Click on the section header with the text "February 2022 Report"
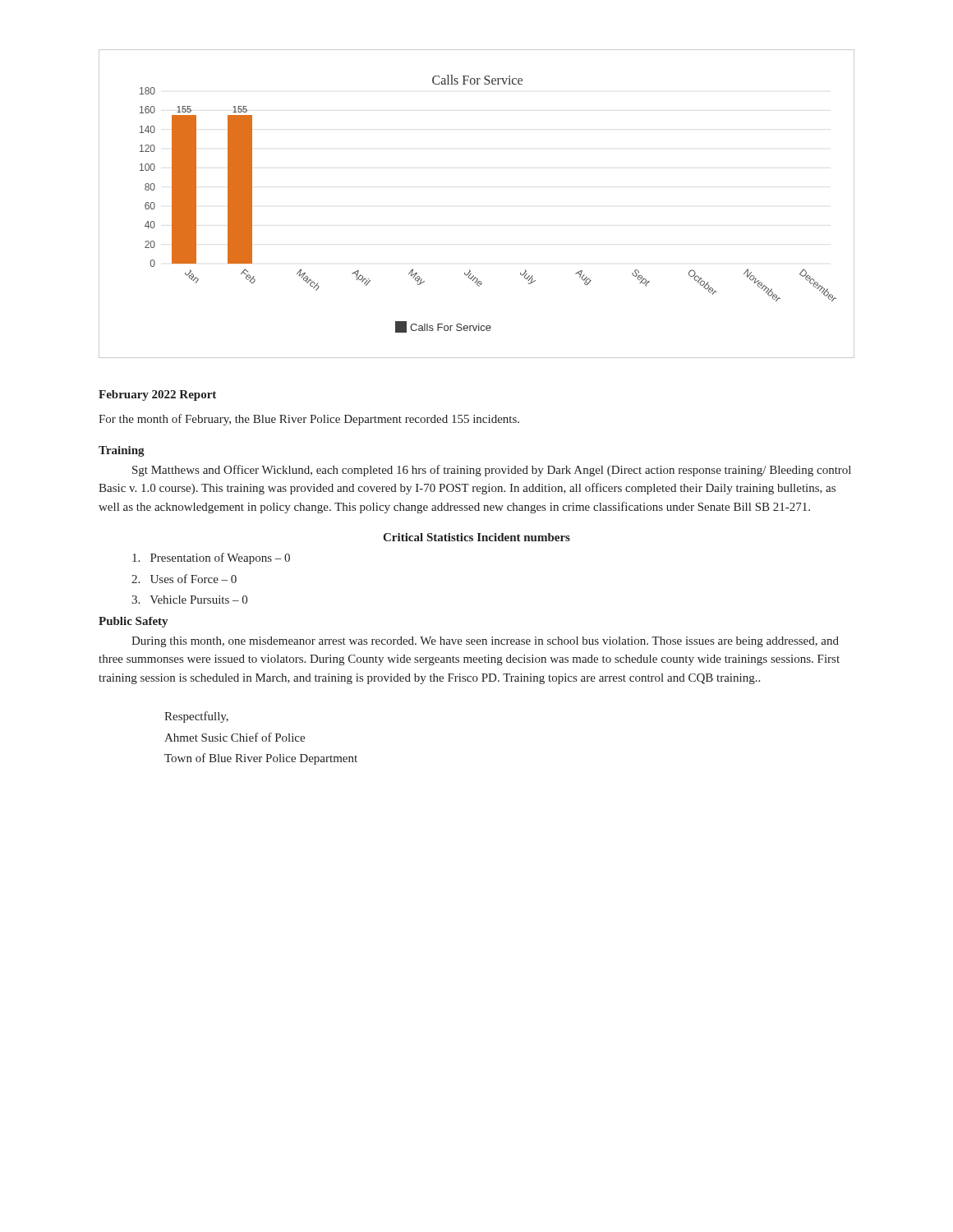953x1232 pixels. (157, 394)
